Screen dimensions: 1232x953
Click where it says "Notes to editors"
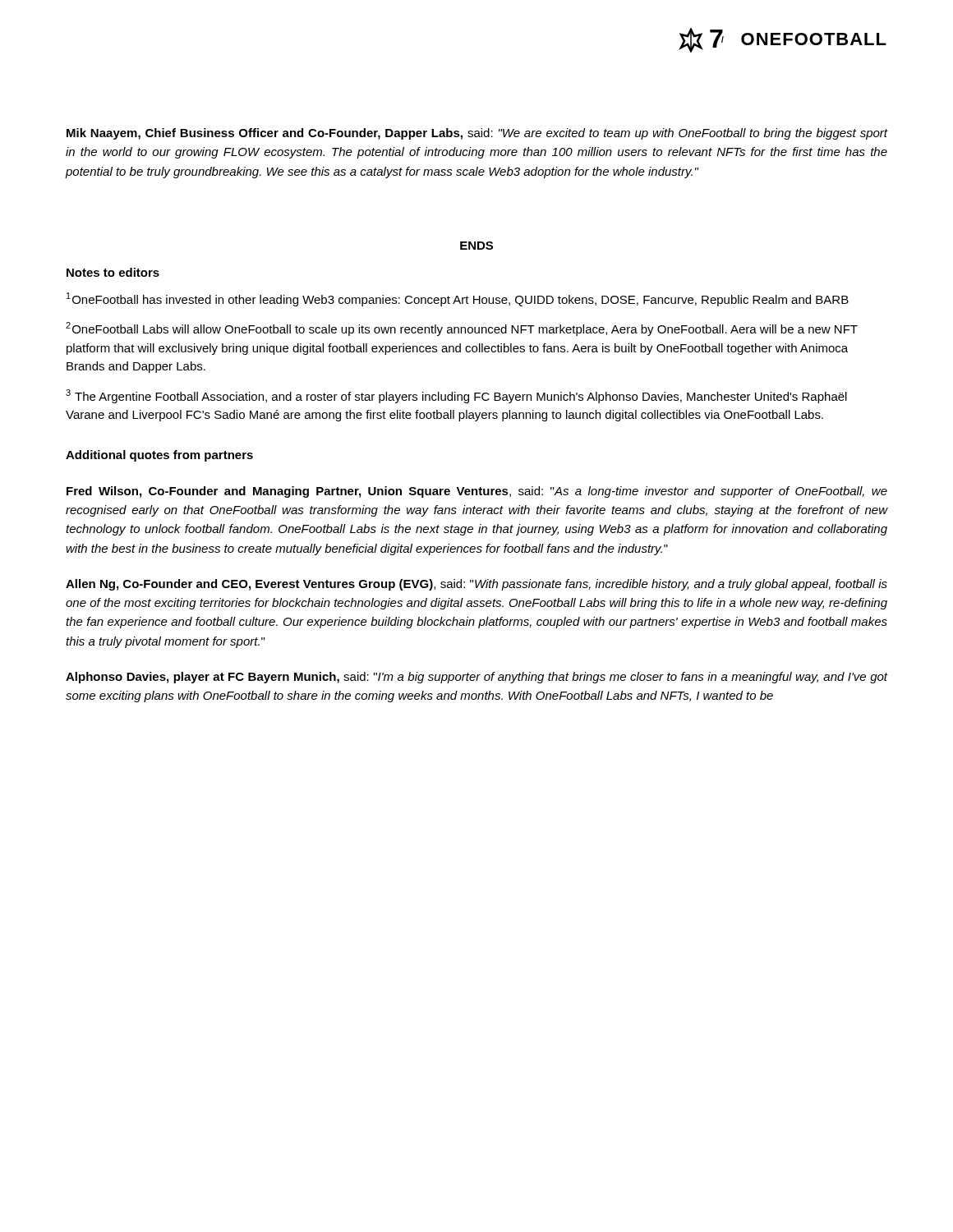(x=113, y=272)
